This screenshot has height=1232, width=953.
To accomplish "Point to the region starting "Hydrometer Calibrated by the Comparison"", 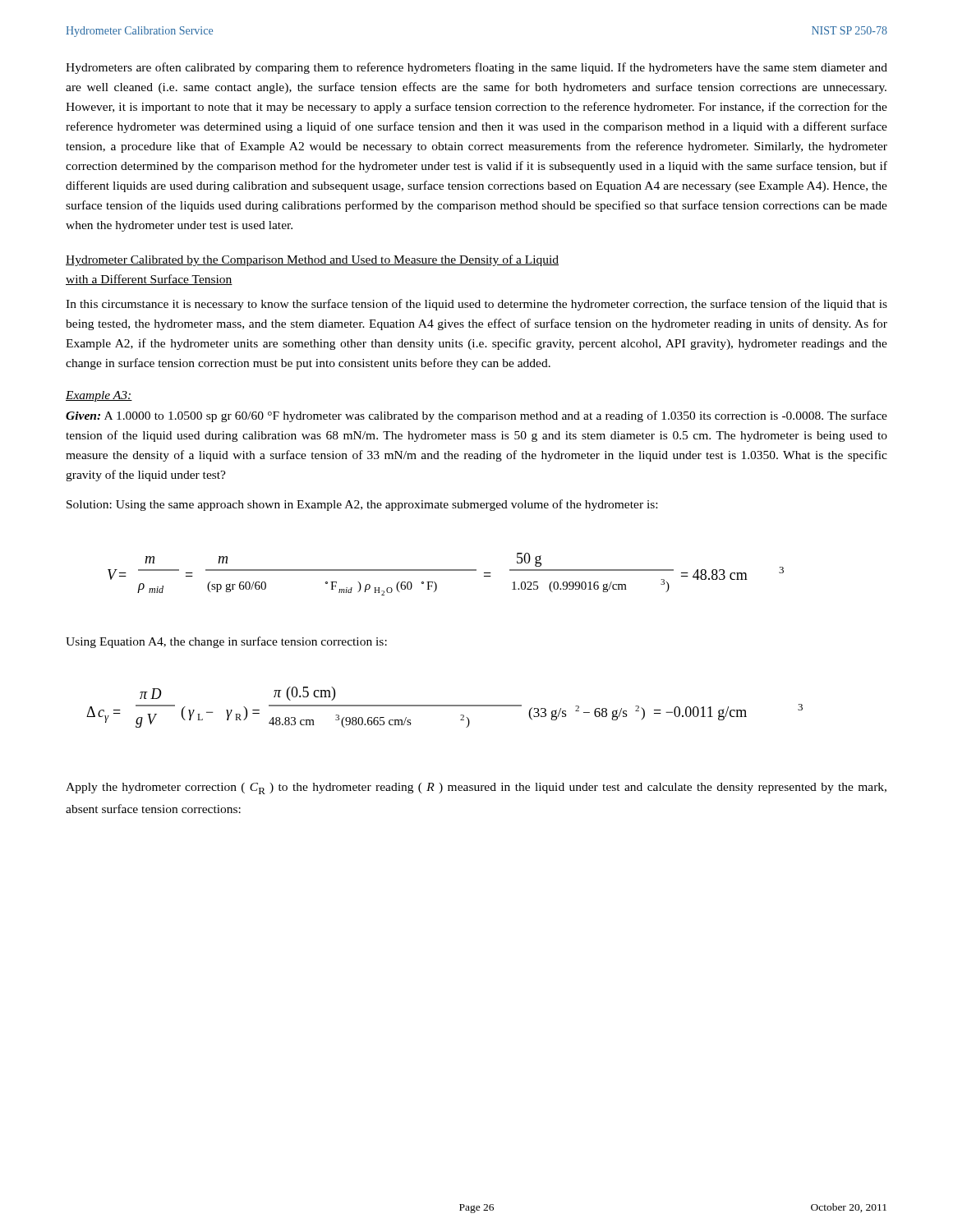I will point(312,269).
